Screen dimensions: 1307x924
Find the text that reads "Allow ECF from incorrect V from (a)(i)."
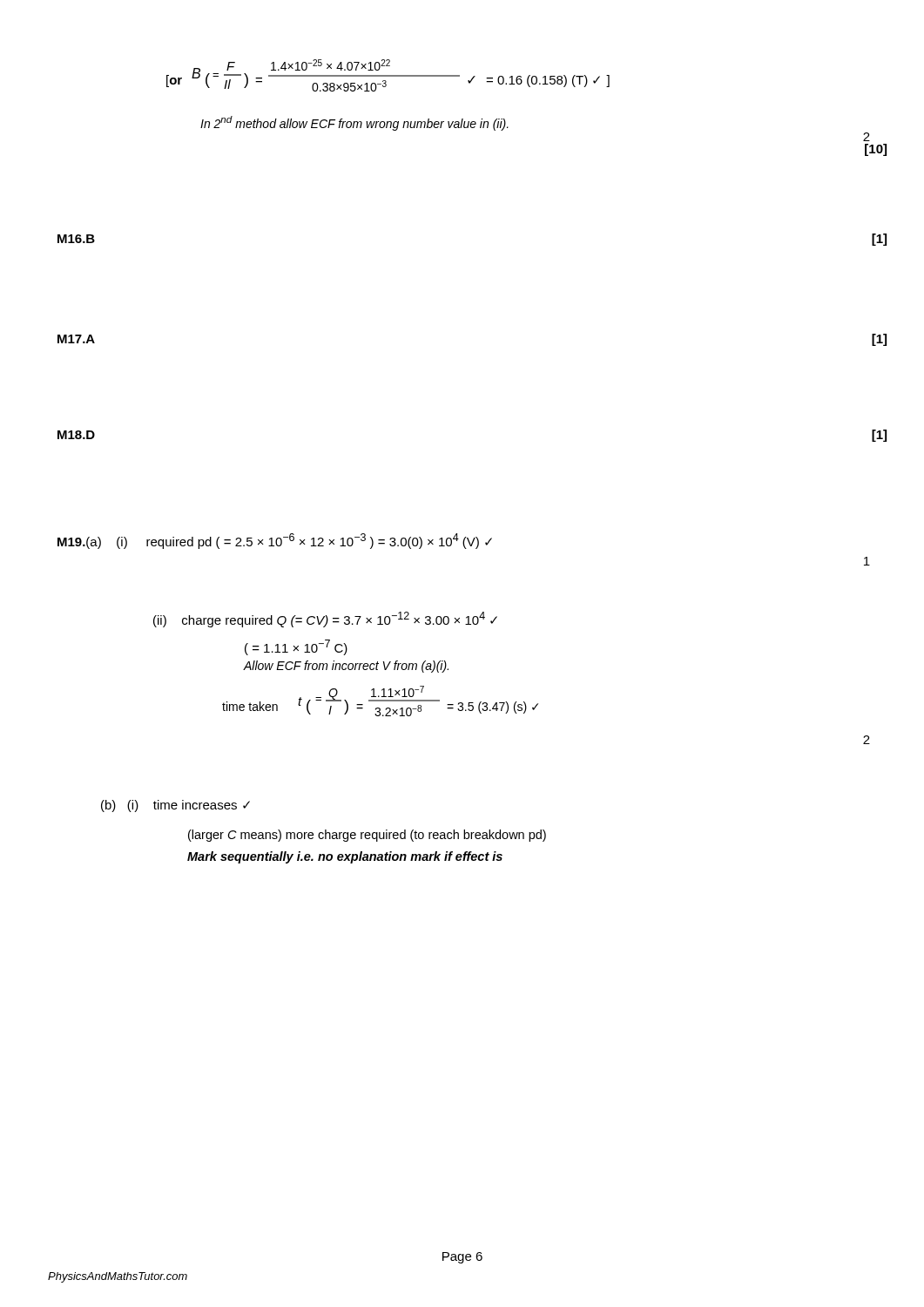pos(347,666)
